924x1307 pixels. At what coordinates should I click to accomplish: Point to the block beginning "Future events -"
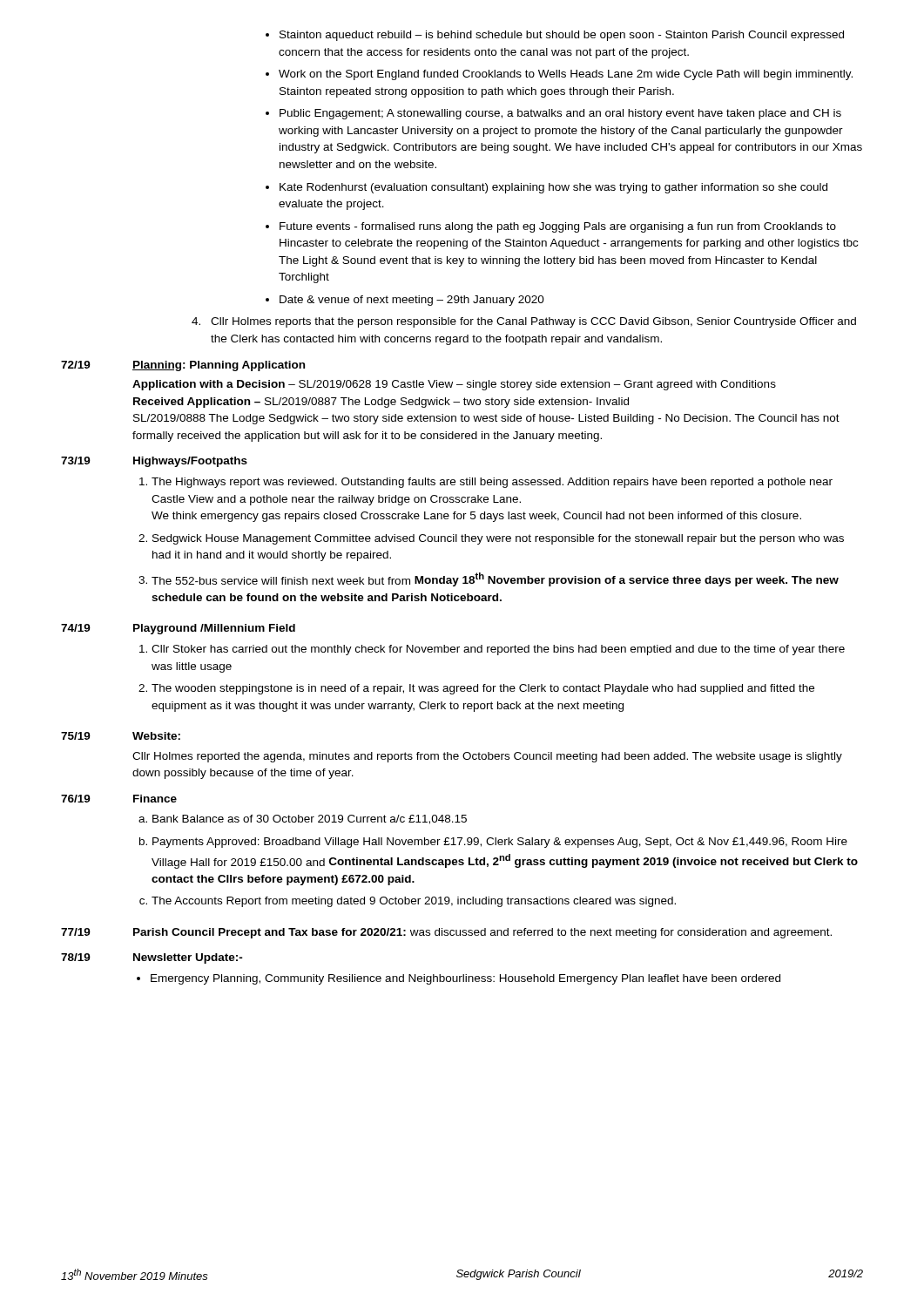(569, 251)
